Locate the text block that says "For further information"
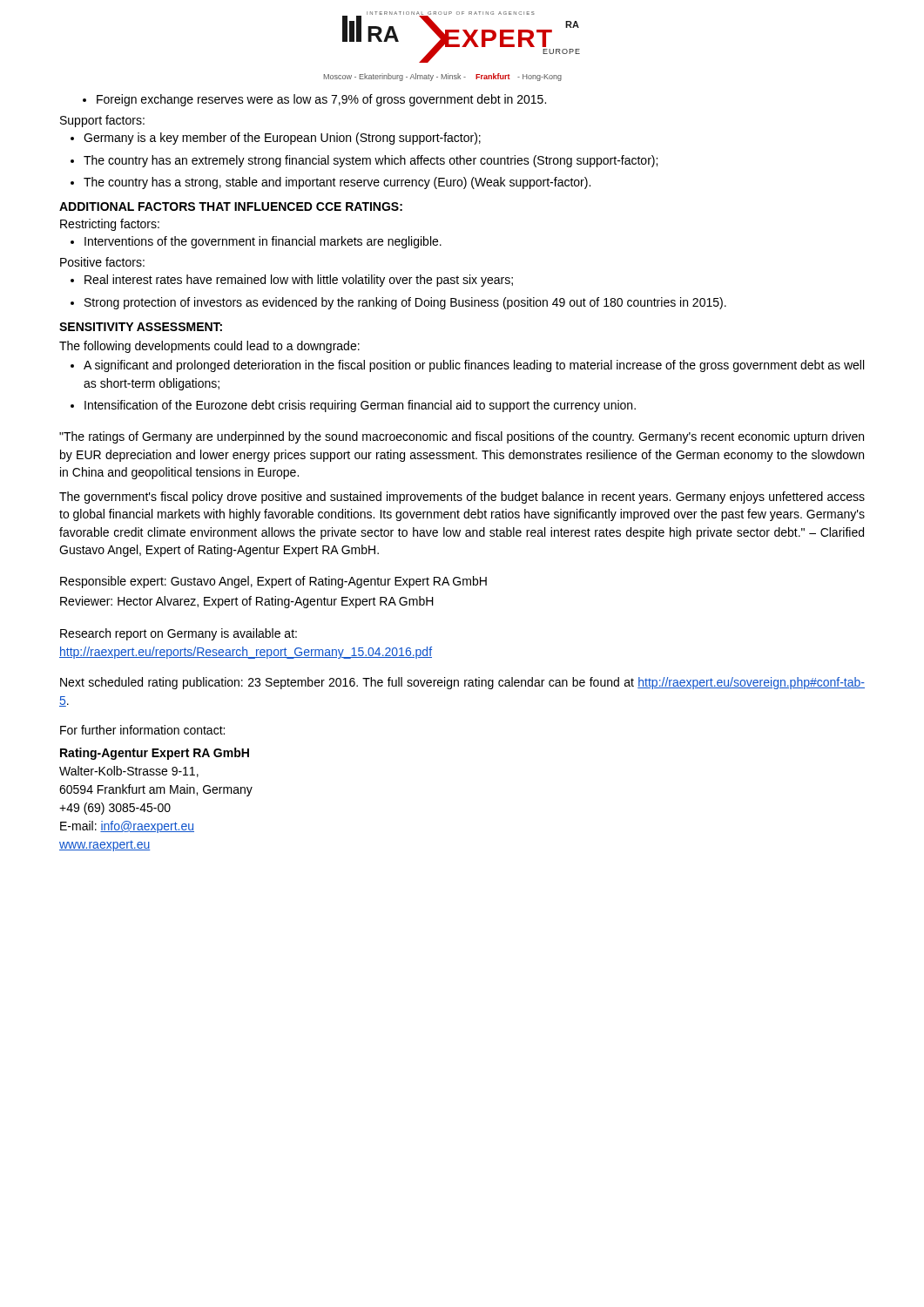 point(143,730)
